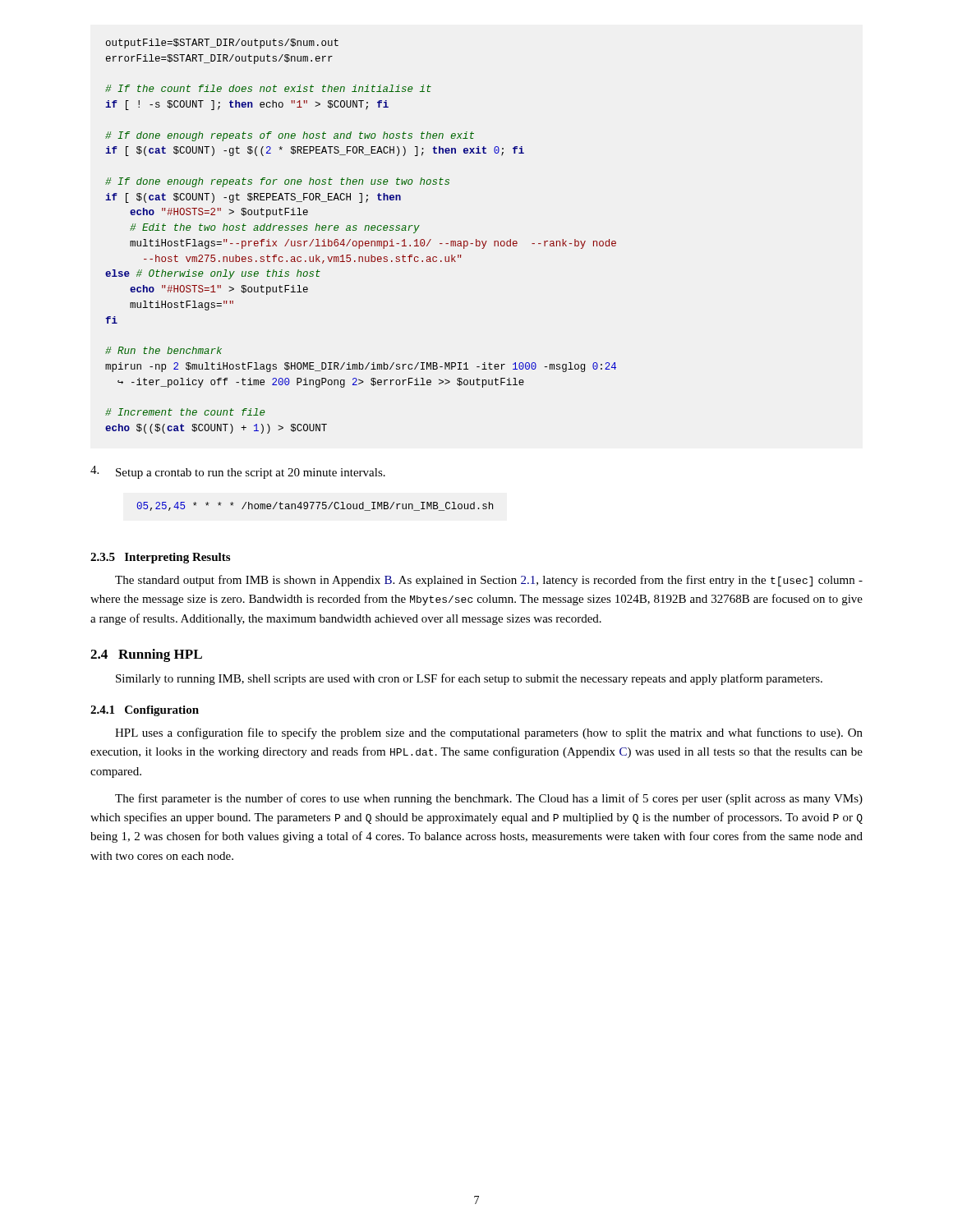Click where it says "2.4 Running HPL"
Image resolution: width=953 pixels, height=1232 pixels.
(x=146, y=655)
